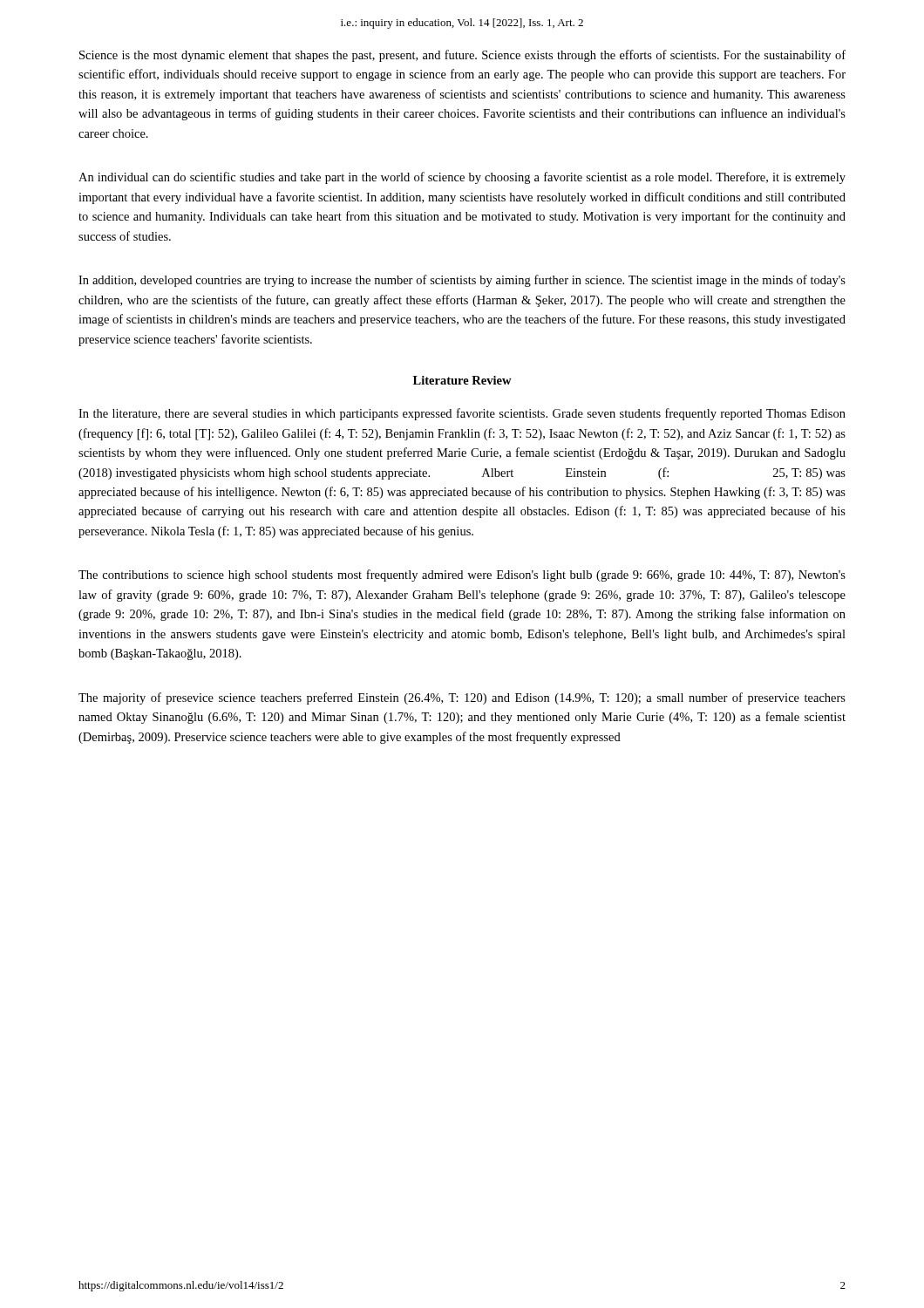Click on the text block that reads "In the literature, there are several"
924x1308 pixels.
462,414
